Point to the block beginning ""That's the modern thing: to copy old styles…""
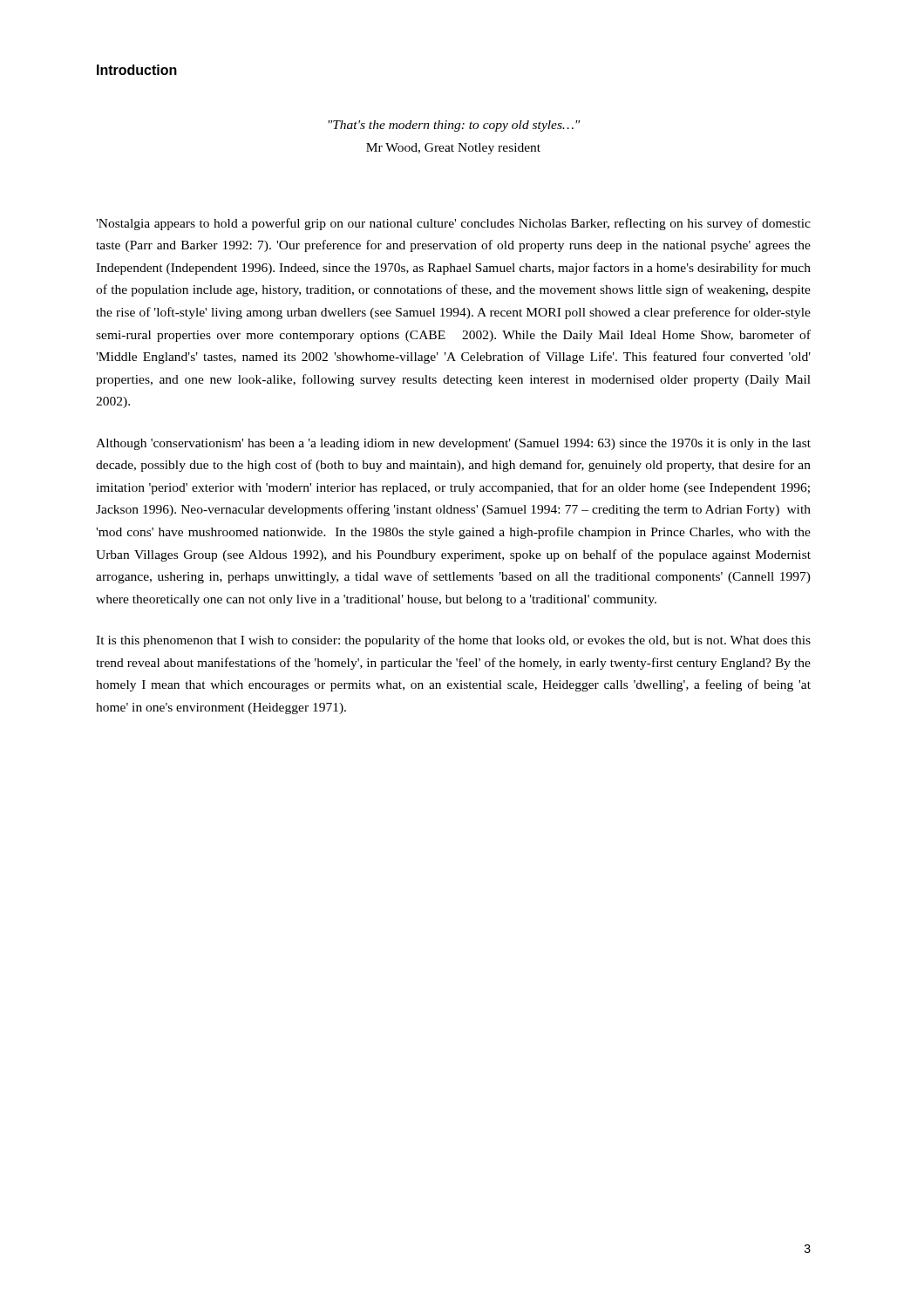The height and width of the screenshot is (1308, 924). [x=453, y=138]
